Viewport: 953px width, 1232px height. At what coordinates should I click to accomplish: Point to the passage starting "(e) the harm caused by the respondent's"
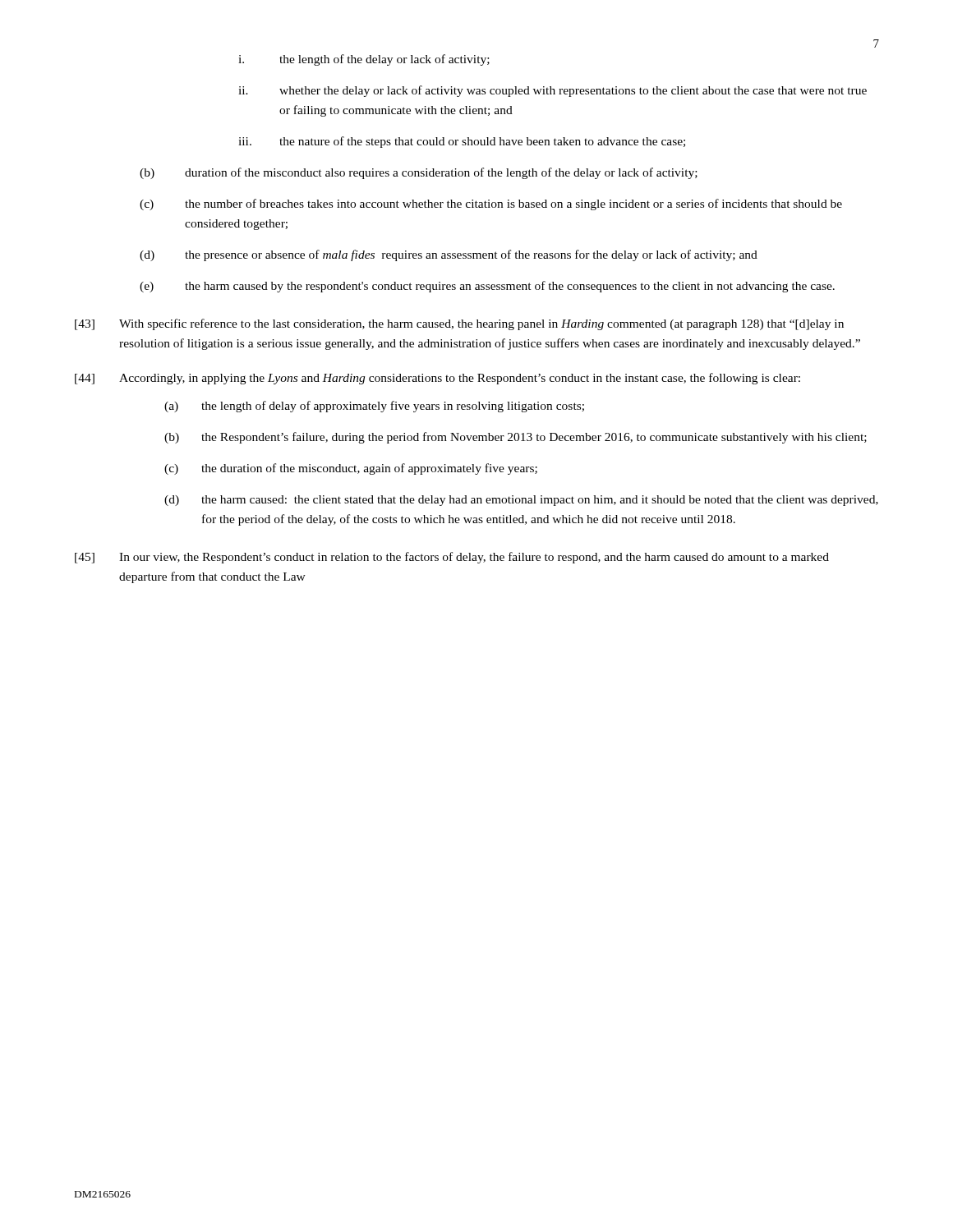pyautogui.click(x=509, y=286)
